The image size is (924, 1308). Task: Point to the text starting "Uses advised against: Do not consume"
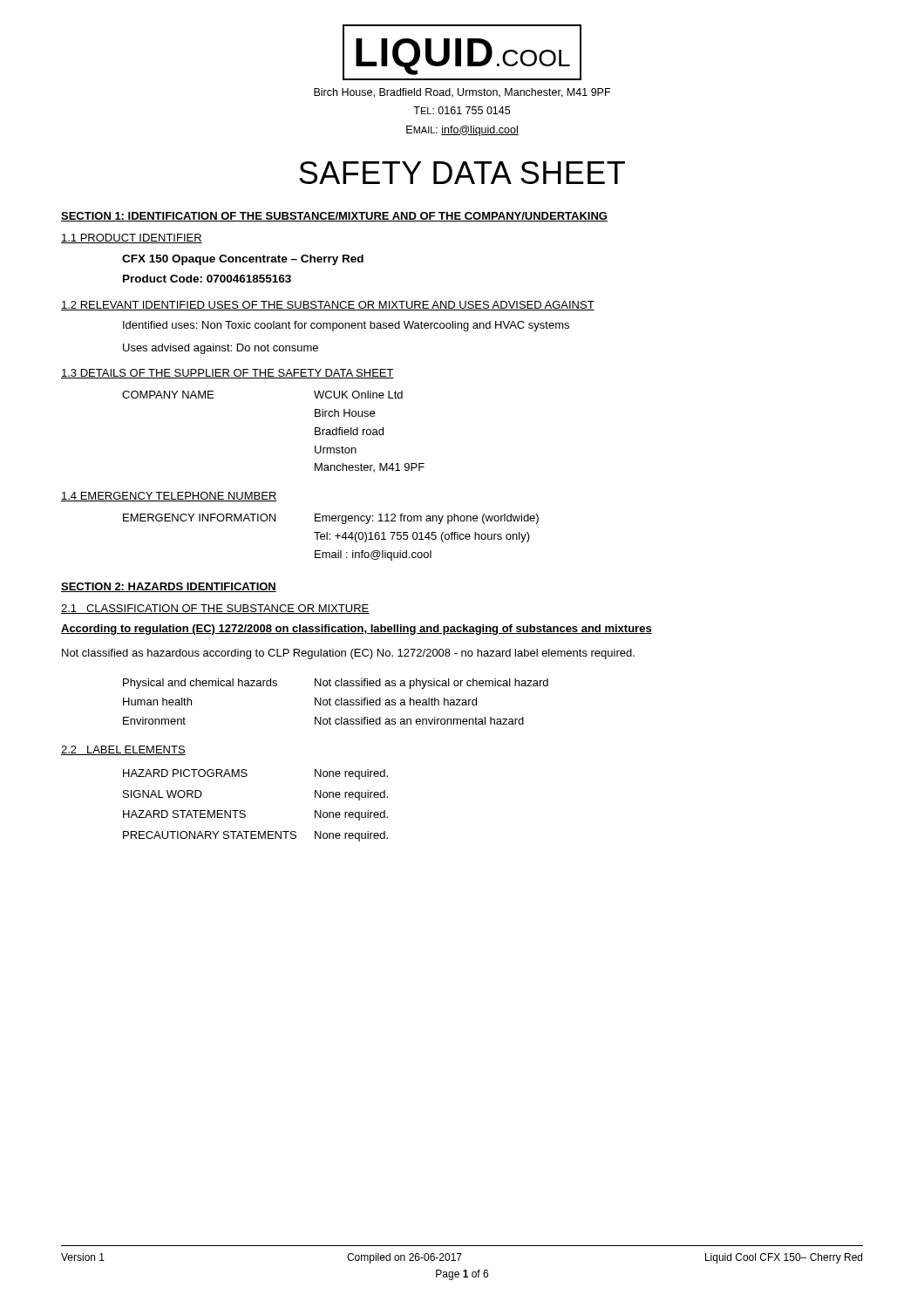[220, 348]
